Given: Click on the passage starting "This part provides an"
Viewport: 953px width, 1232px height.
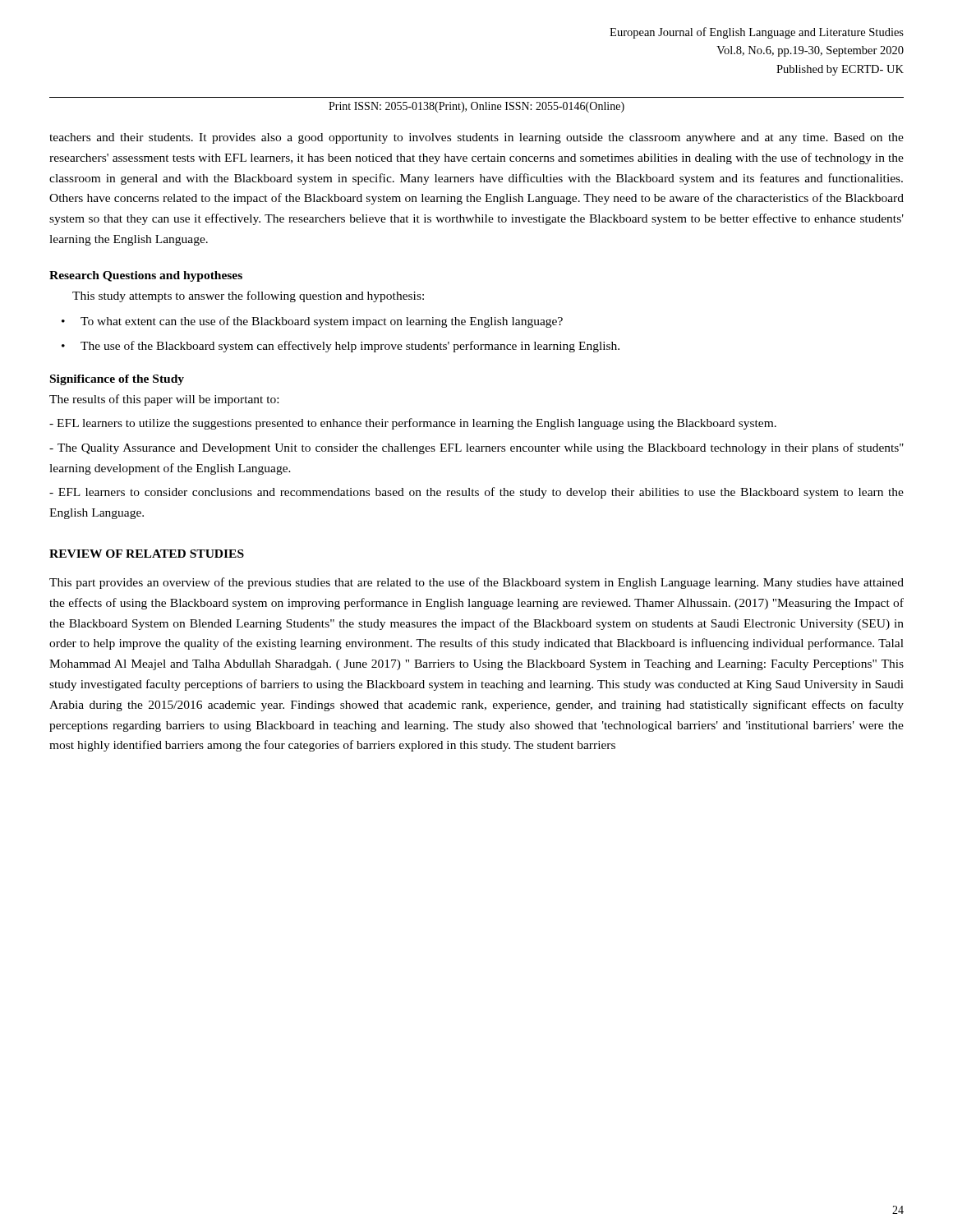Looking at the screenshot, I should [x=476, y=663].
